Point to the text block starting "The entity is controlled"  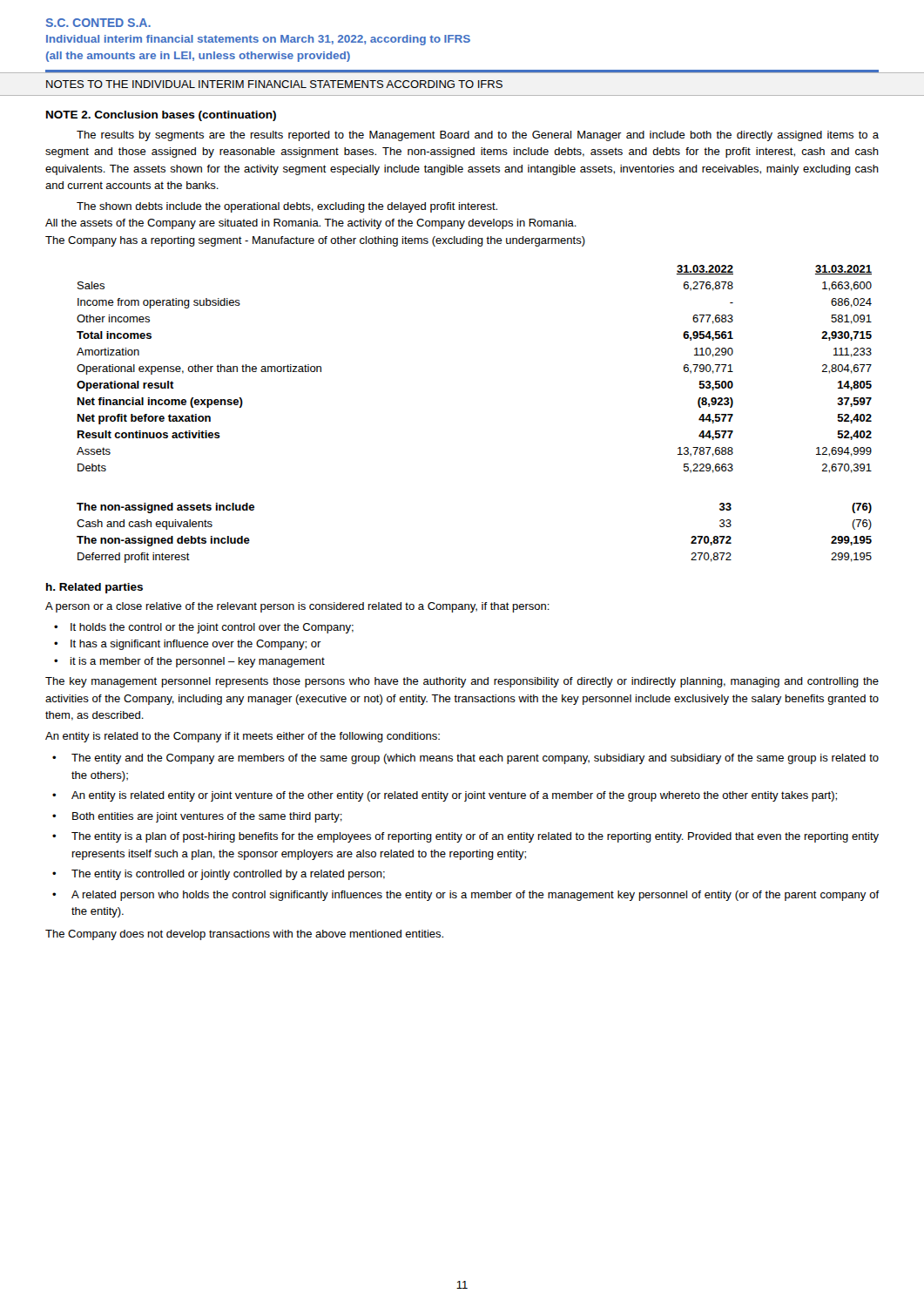228,874
